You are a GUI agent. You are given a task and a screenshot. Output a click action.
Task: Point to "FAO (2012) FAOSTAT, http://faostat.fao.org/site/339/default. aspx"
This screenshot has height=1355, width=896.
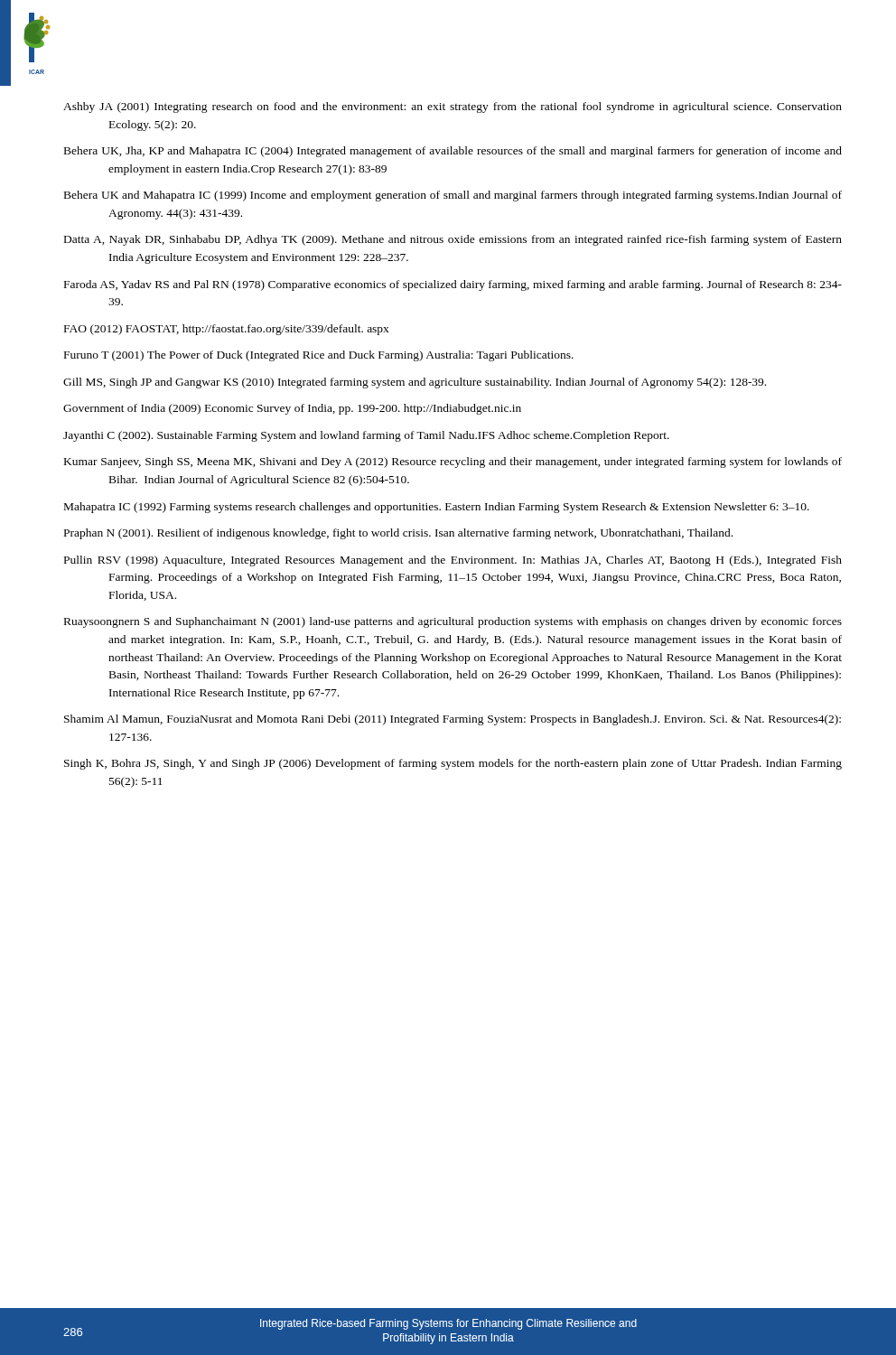point(226,328)
